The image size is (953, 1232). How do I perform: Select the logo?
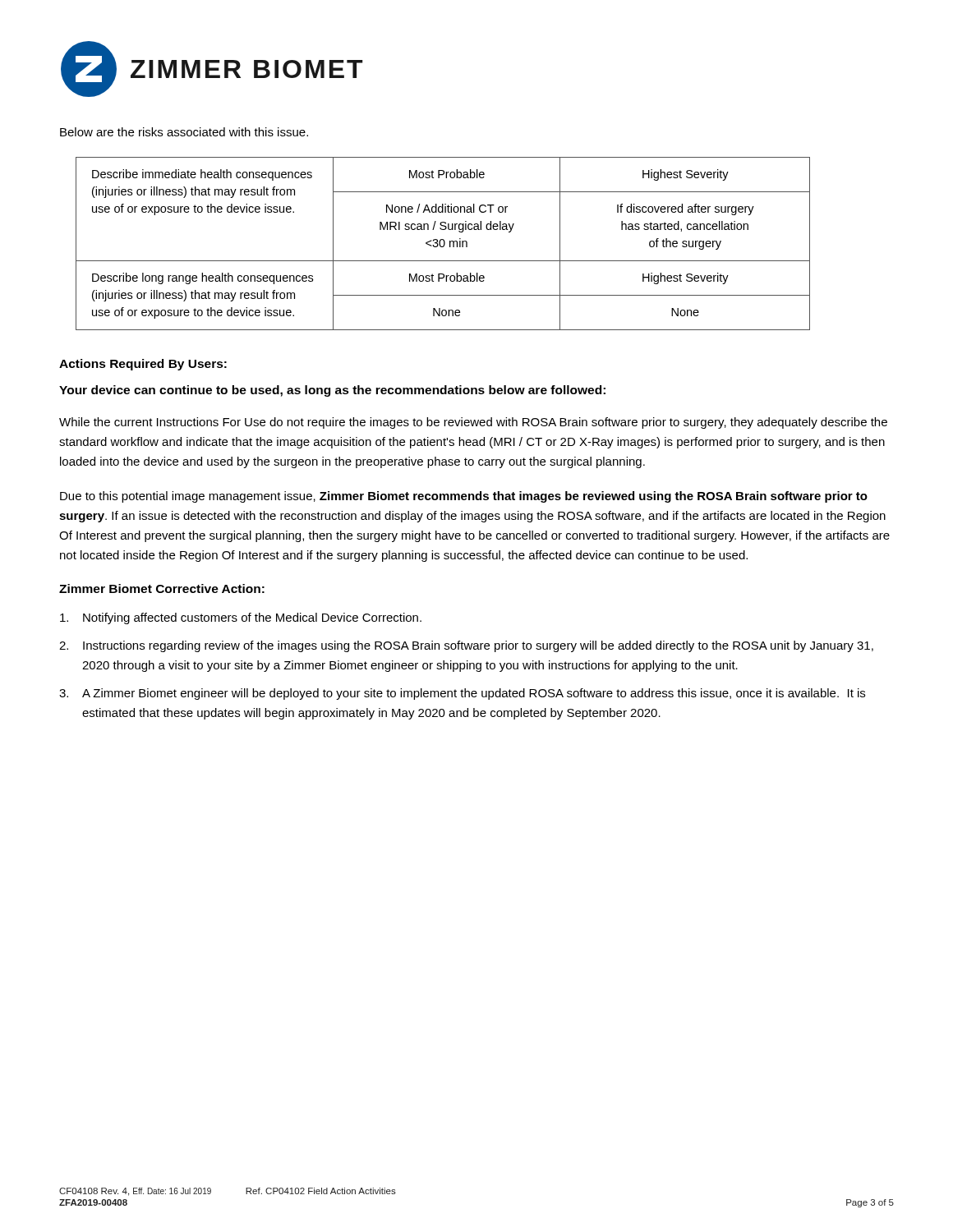pyautogui.click(x=476, y=69)
